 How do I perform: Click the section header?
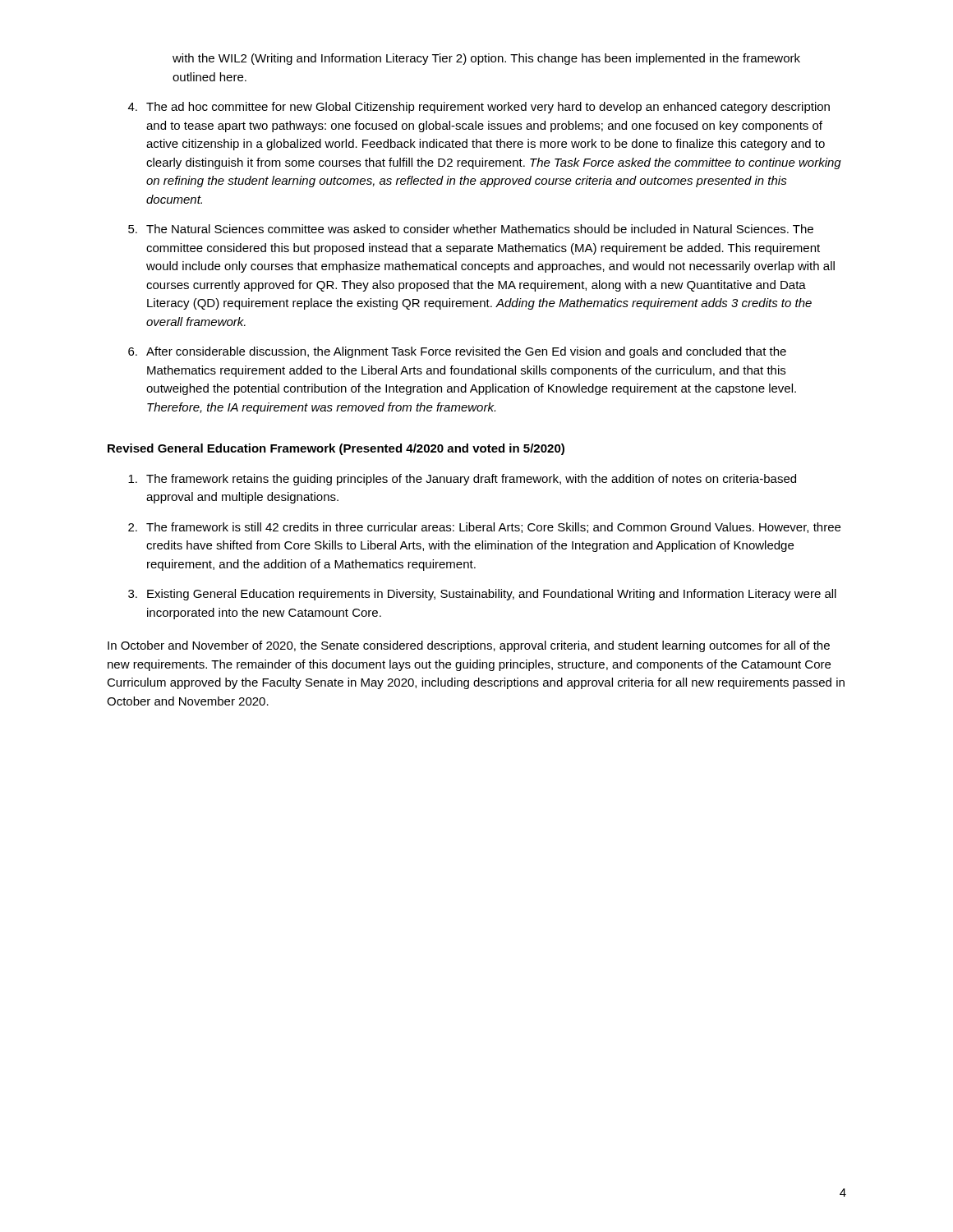[x=336, y=448]
